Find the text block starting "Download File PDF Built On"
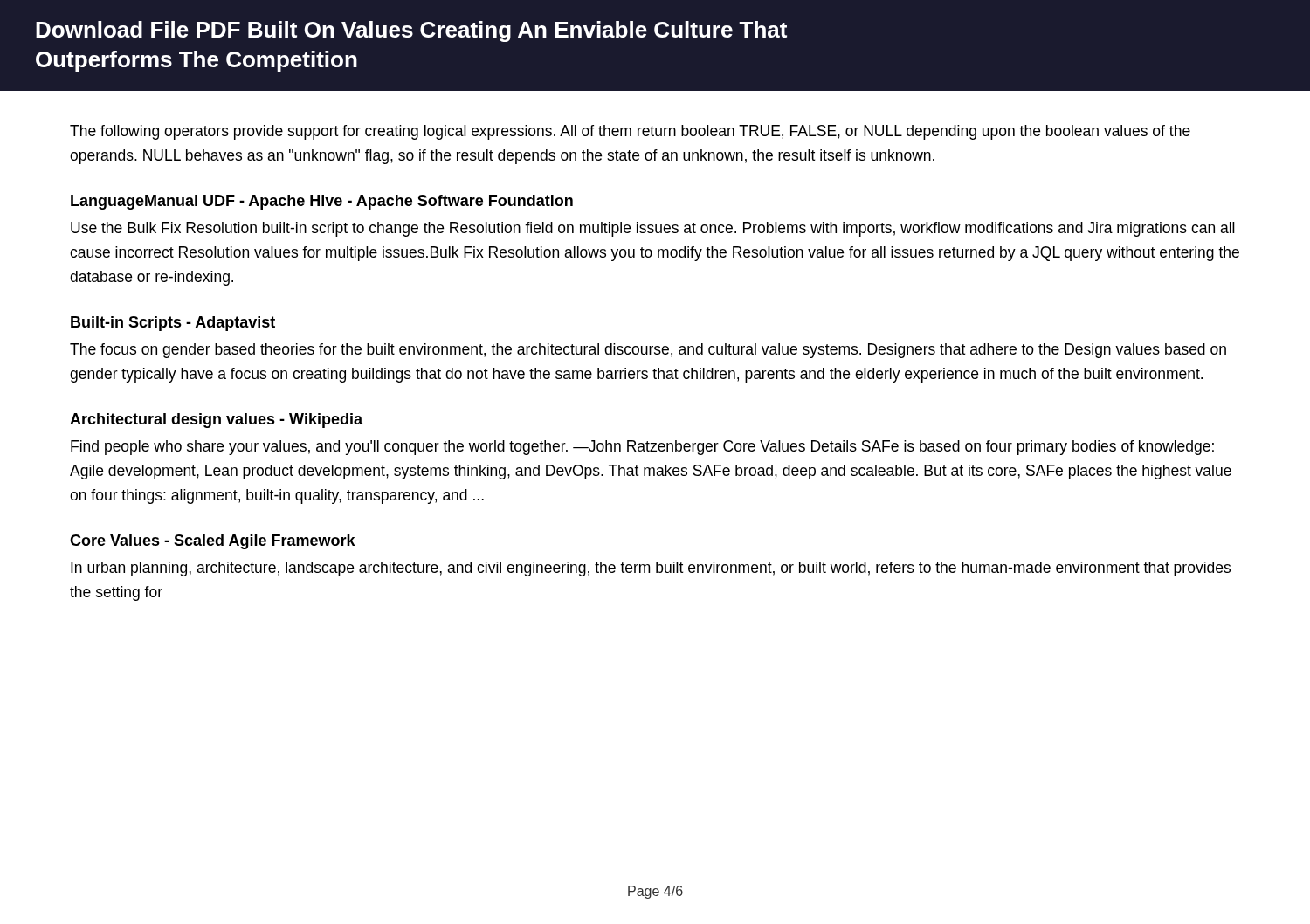The height and width of the screenshot is (924, 1310). [411, 44]
